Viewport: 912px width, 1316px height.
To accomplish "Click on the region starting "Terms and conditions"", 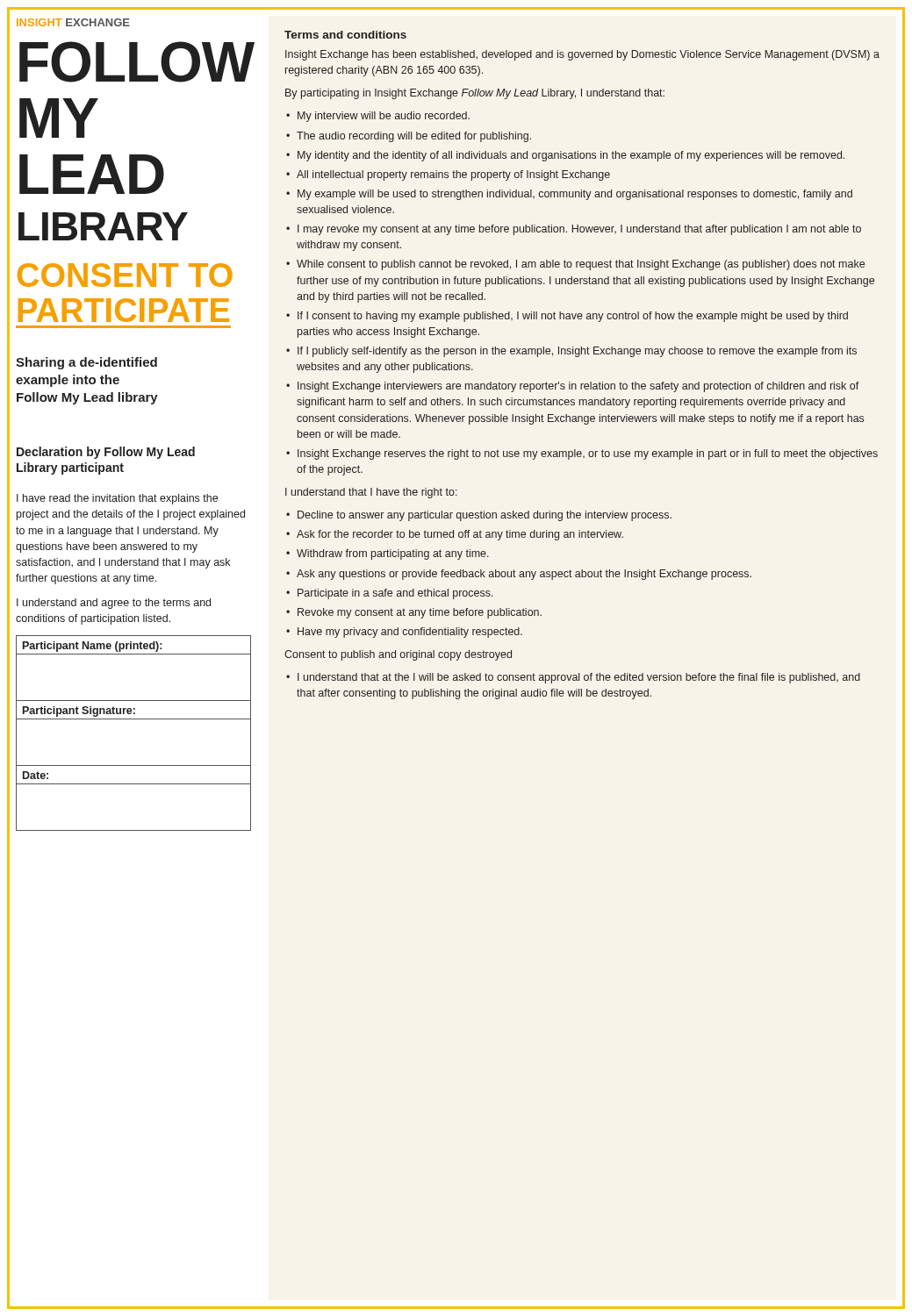I will (x=346, y=35).
